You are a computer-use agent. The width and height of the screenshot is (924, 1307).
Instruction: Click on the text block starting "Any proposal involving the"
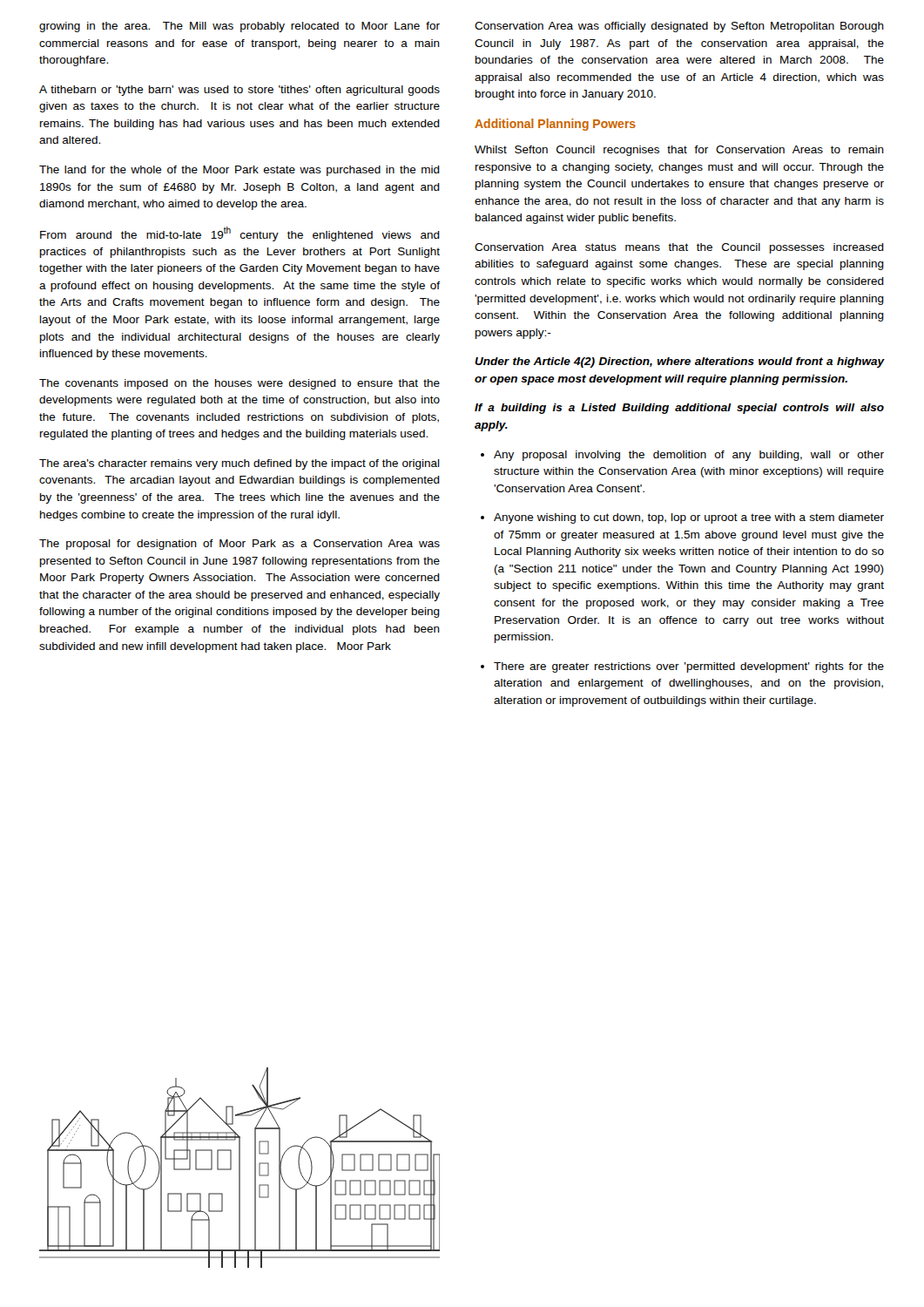click(689, 471)
